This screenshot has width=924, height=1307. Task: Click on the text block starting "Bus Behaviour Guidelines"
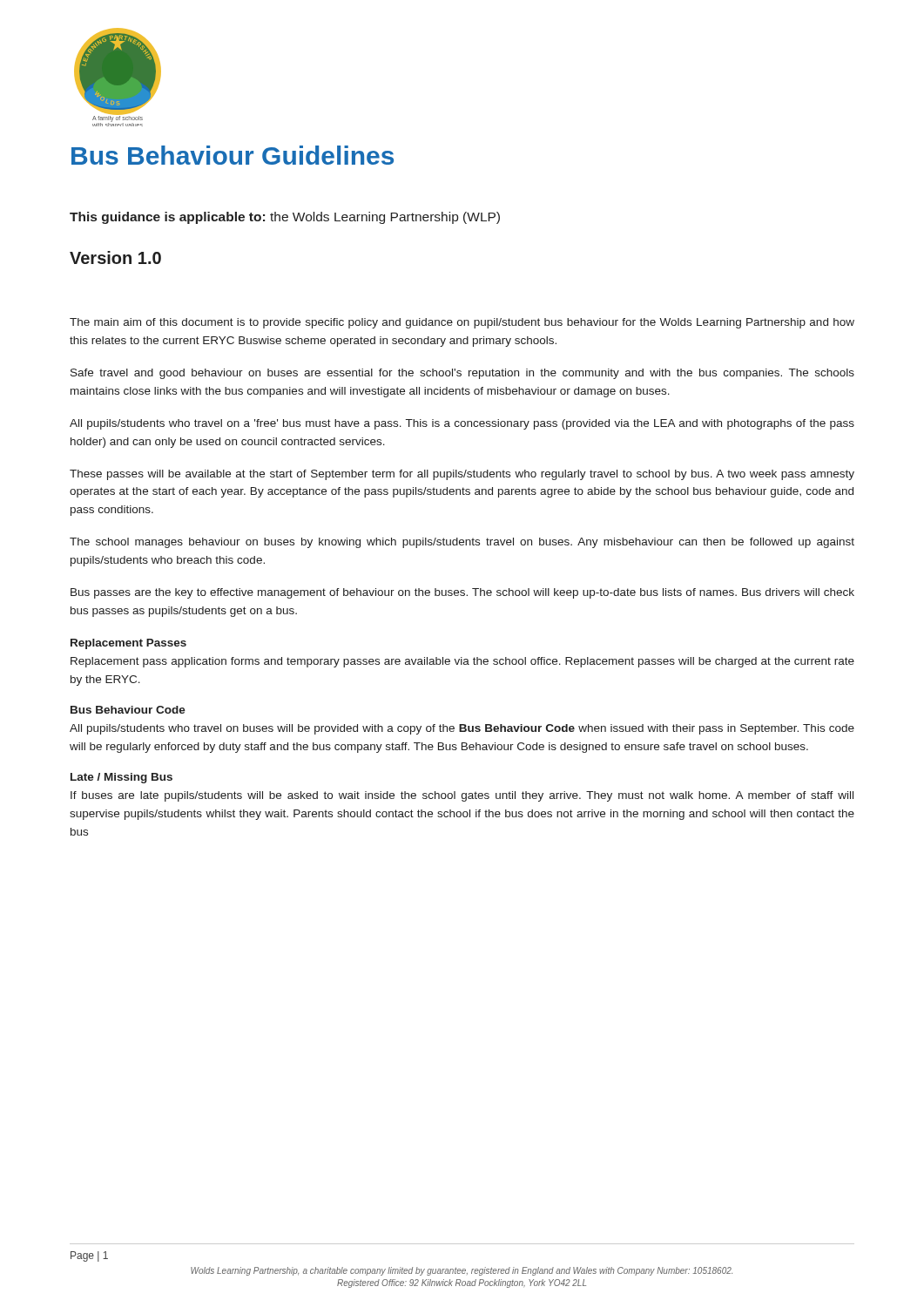[233, 155]
